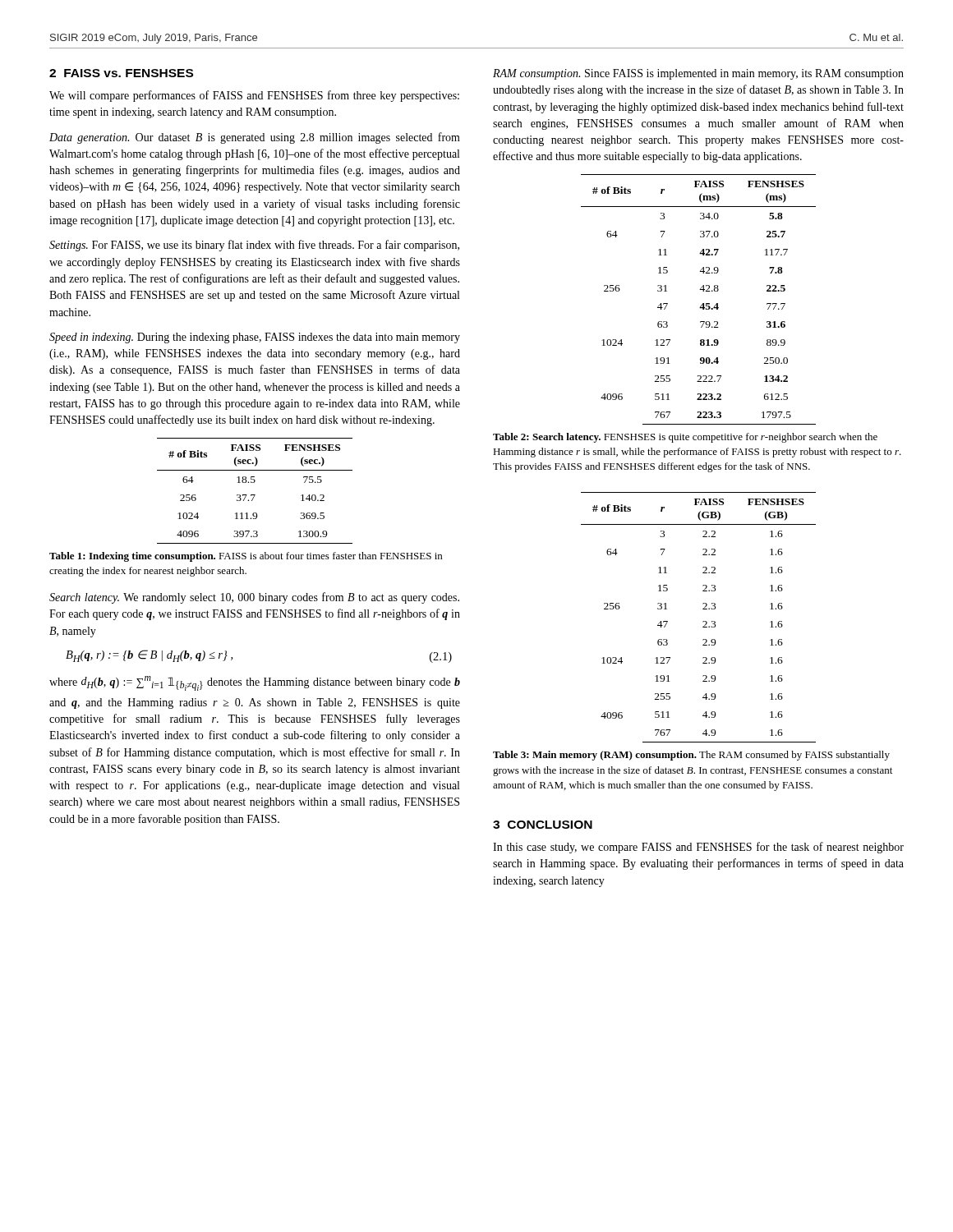Screen dimensions: 1232x953
Task: Locate the formula that reads "BH(q, r) := {b ∈ B"
Action: [152, 656]
